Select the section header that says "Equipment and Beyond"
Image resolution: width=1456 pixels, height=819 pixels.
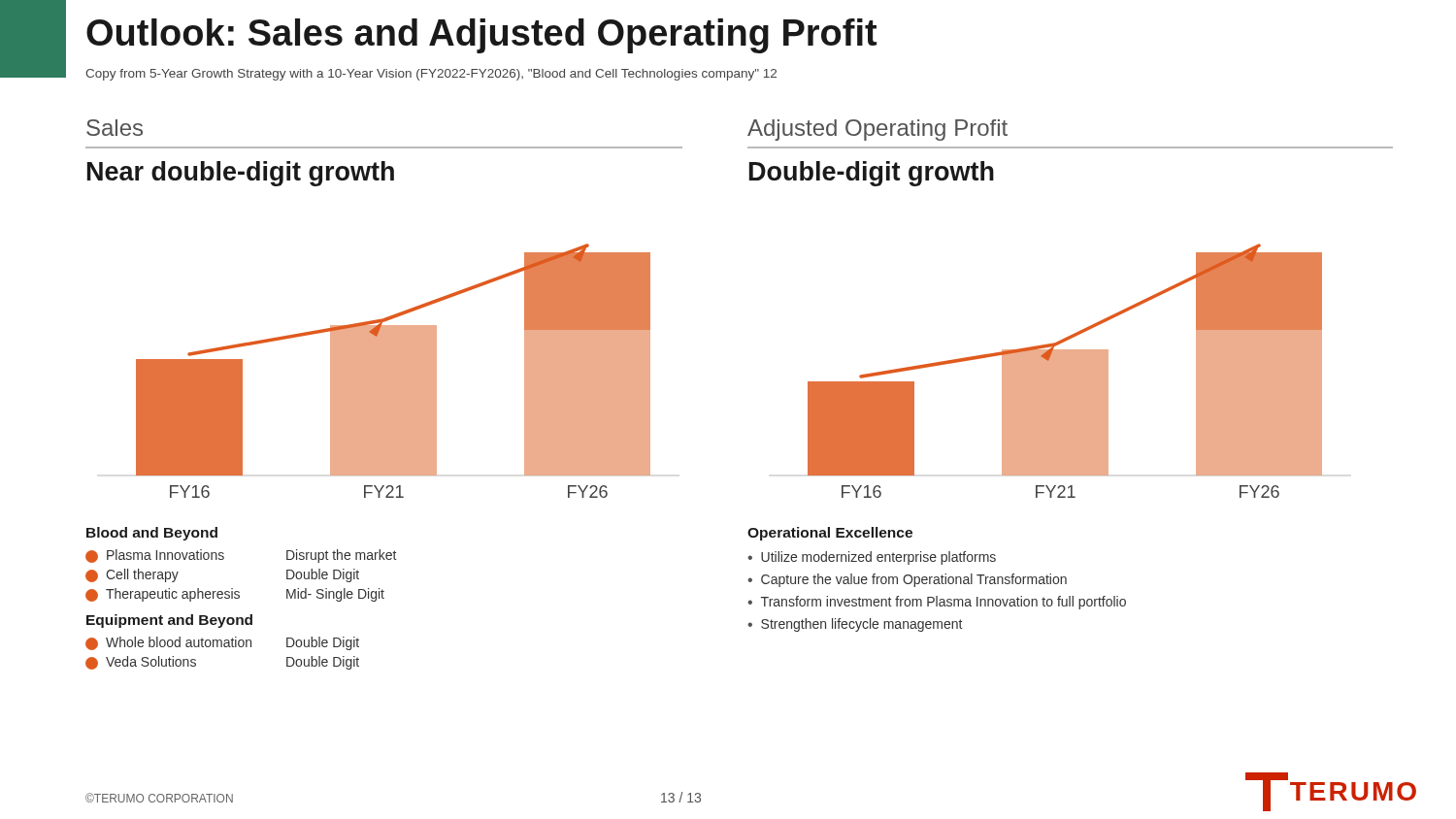pyautogui.click(x=169, y=620)
